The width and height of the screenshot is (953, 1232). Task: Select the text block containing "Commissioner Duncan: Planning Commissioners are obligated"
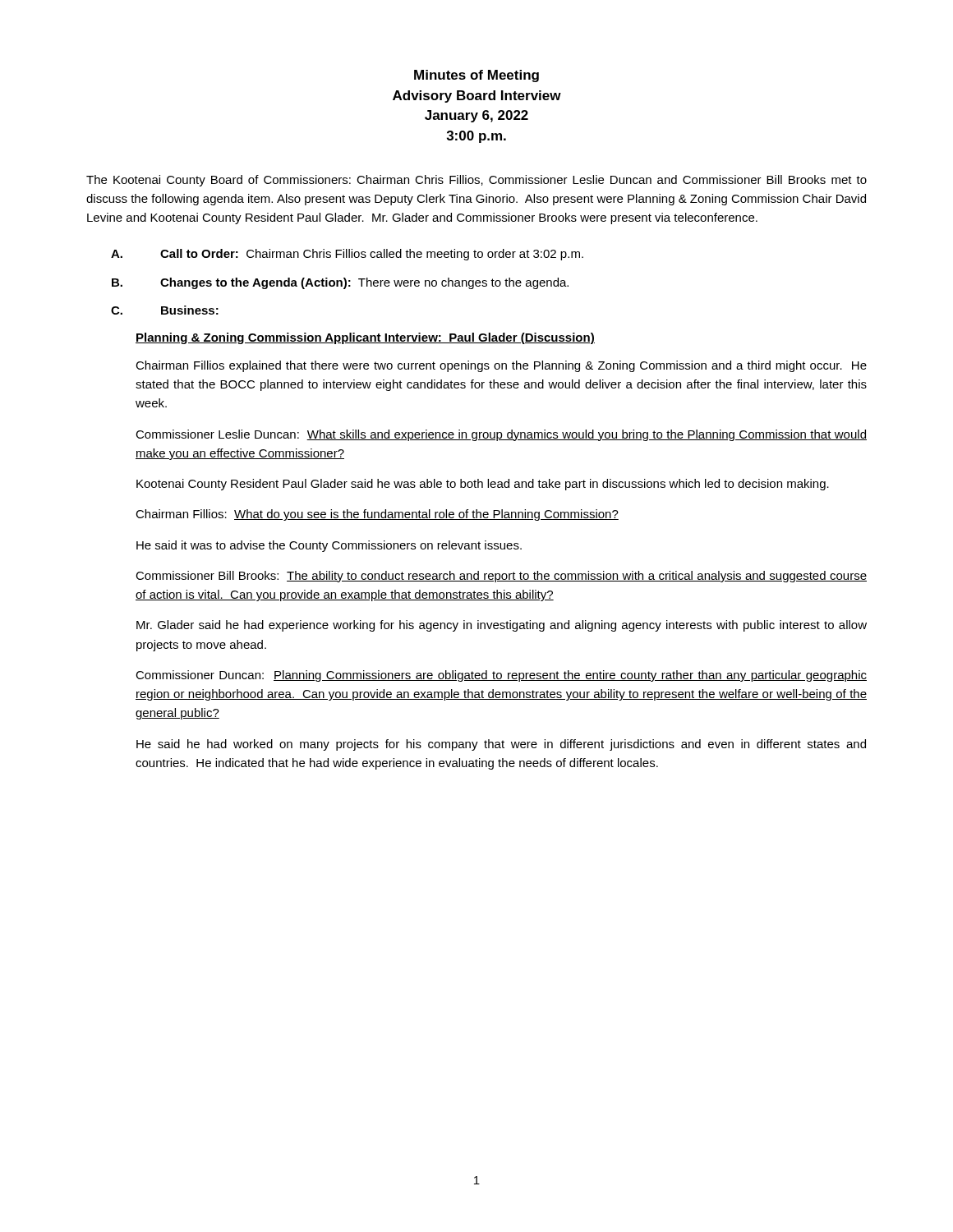[x=501, y=694]
